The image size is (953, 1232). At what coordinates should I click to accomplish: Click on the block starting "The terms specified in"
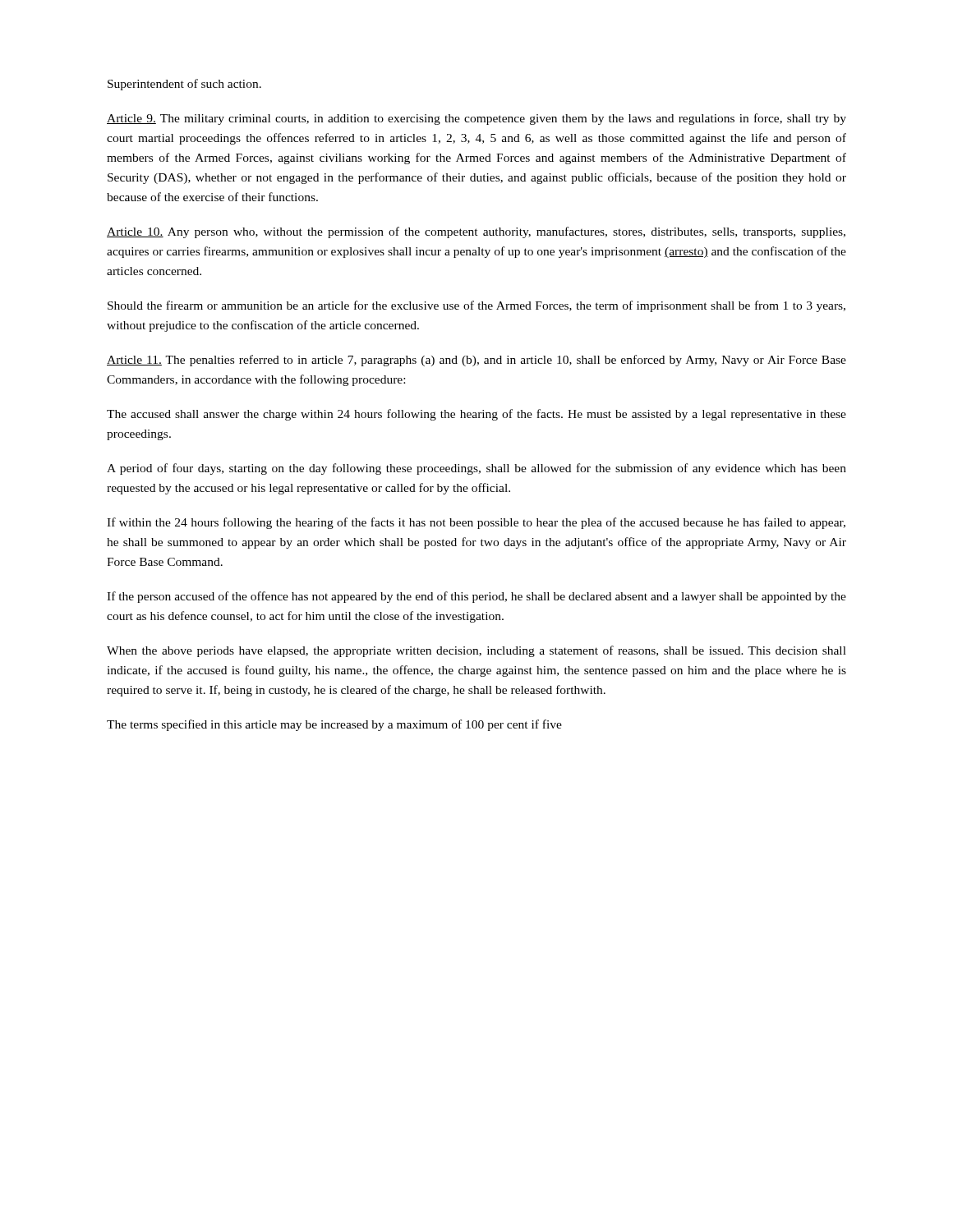(334, 724)
